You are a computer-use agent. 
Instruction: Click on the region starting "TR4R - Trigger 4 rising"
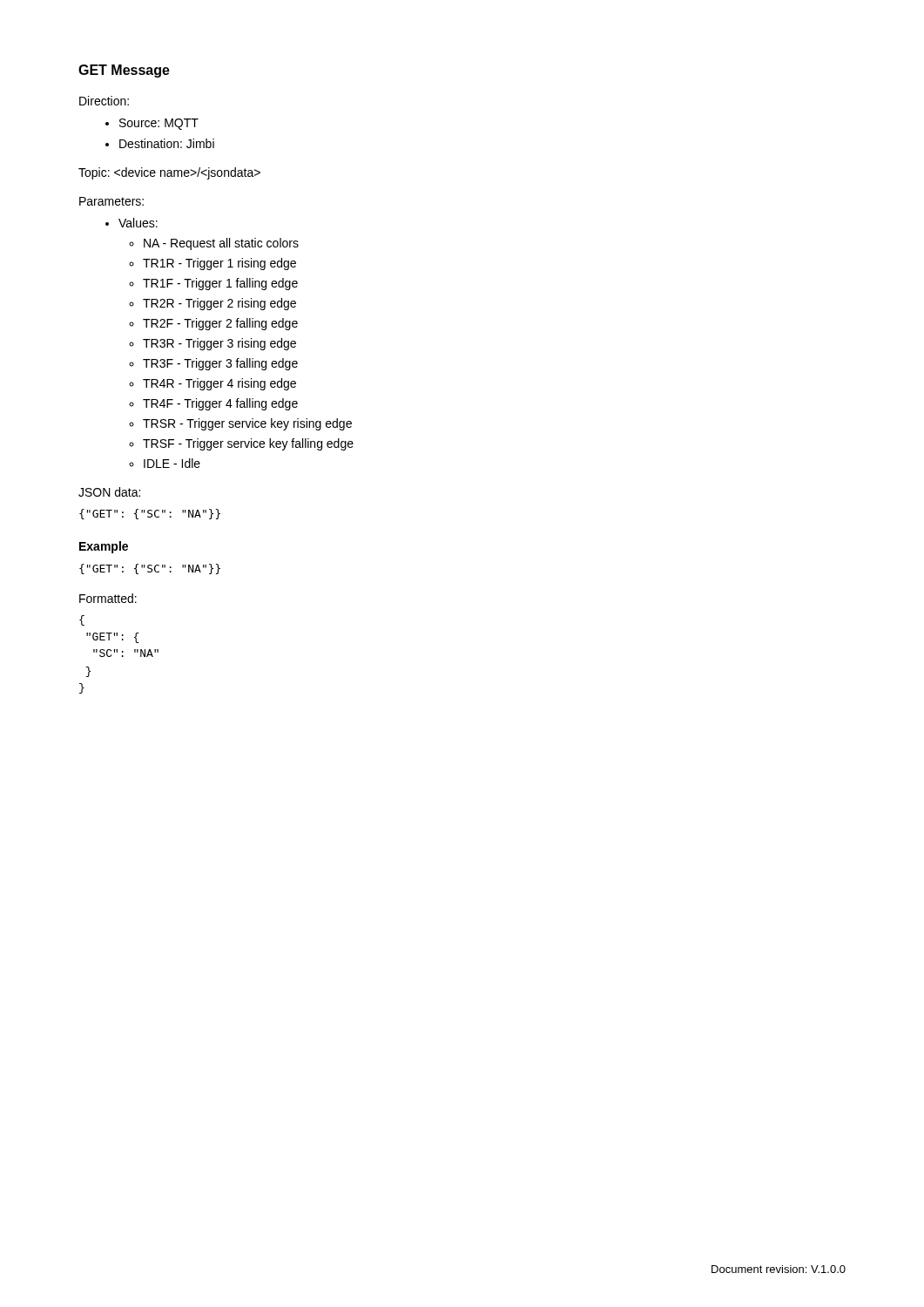tap(212, 384)
